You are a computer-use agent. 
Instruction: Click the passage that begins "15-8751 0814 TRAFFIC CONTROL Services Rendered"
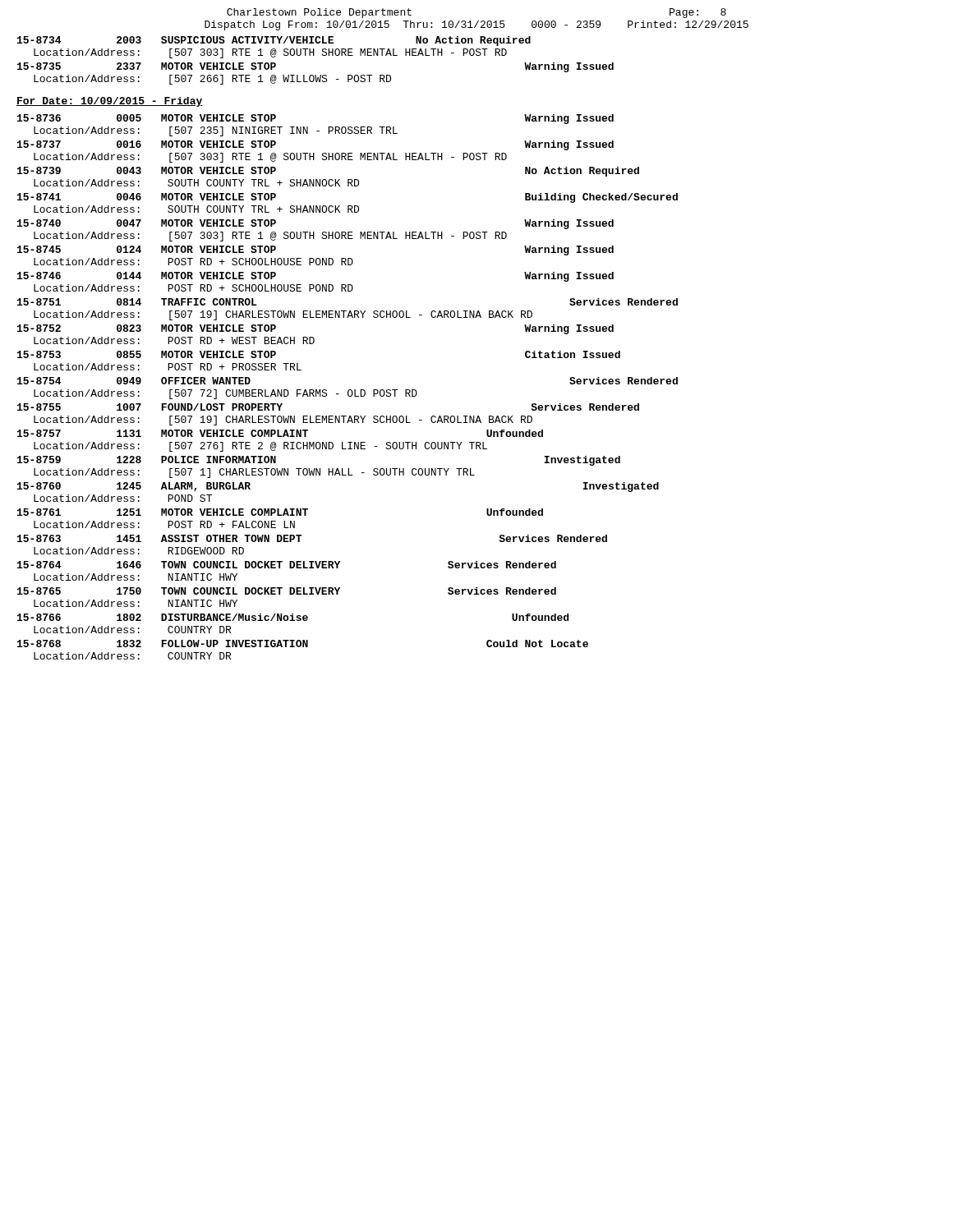click(x=476, y=309)
